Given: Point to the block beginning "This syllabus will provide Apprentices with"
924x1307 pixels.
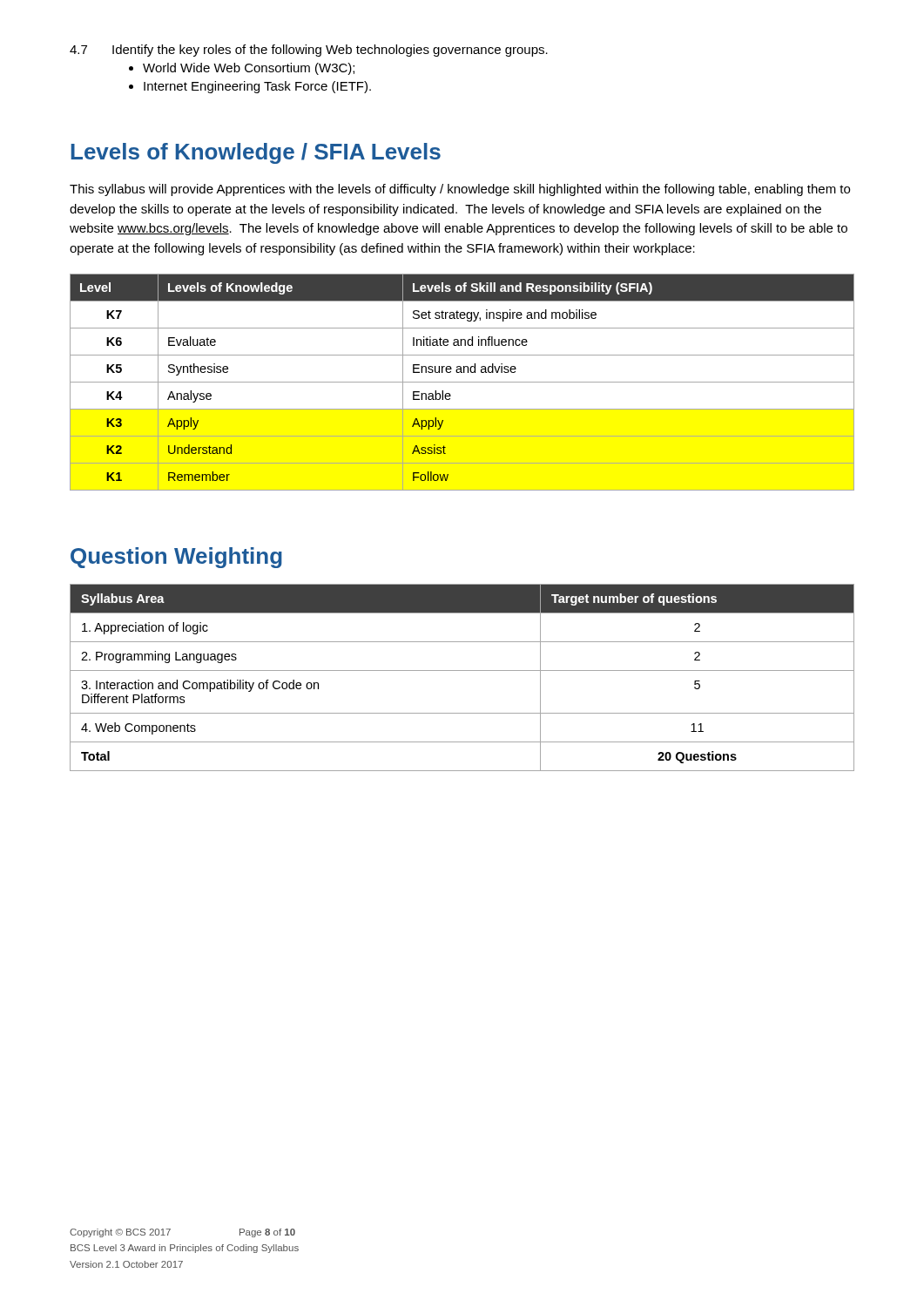Looking at the screenshot, I should click(x=462, y=219).
